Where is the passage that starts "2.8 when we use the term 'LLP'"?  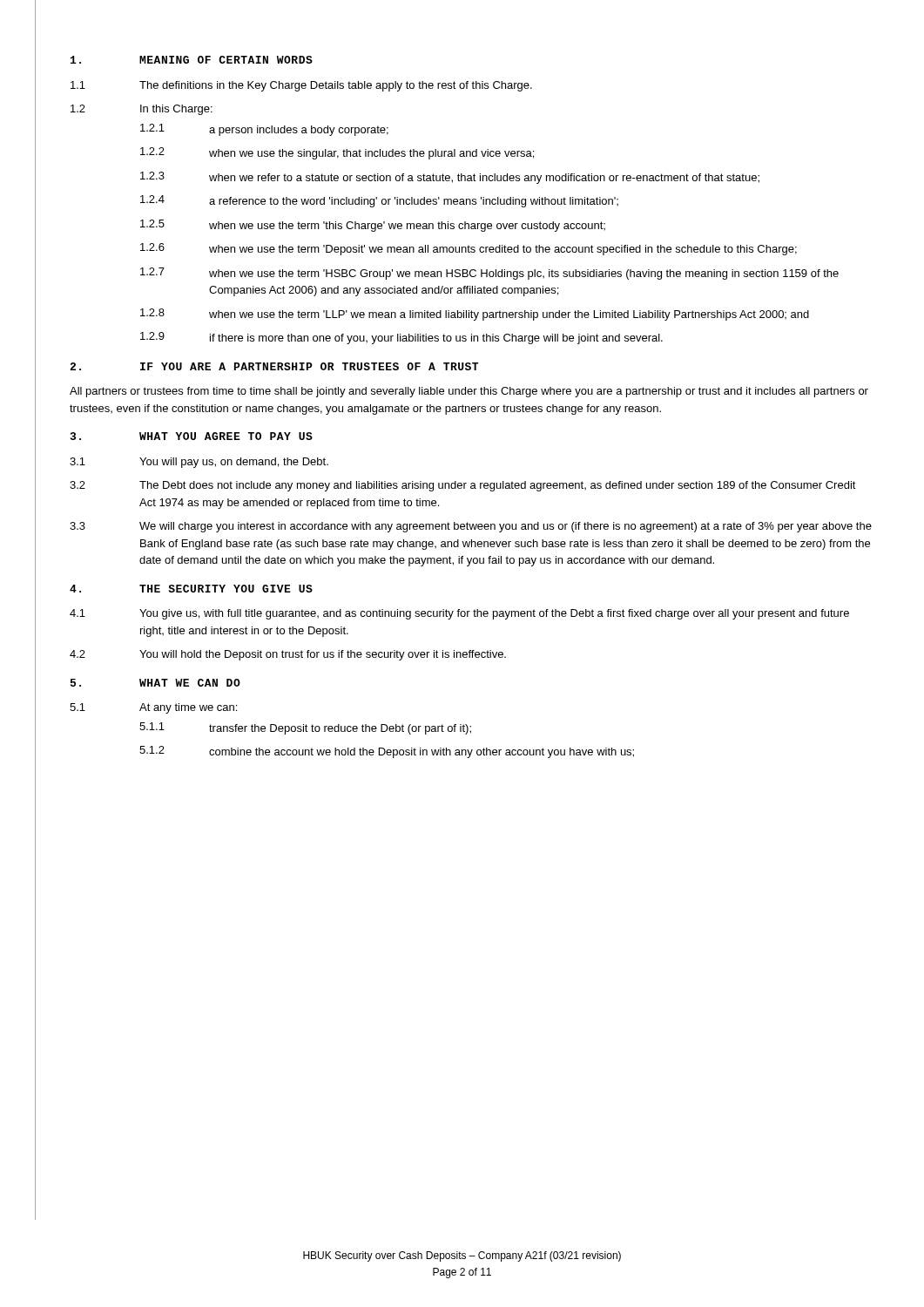tap(506, 314)
